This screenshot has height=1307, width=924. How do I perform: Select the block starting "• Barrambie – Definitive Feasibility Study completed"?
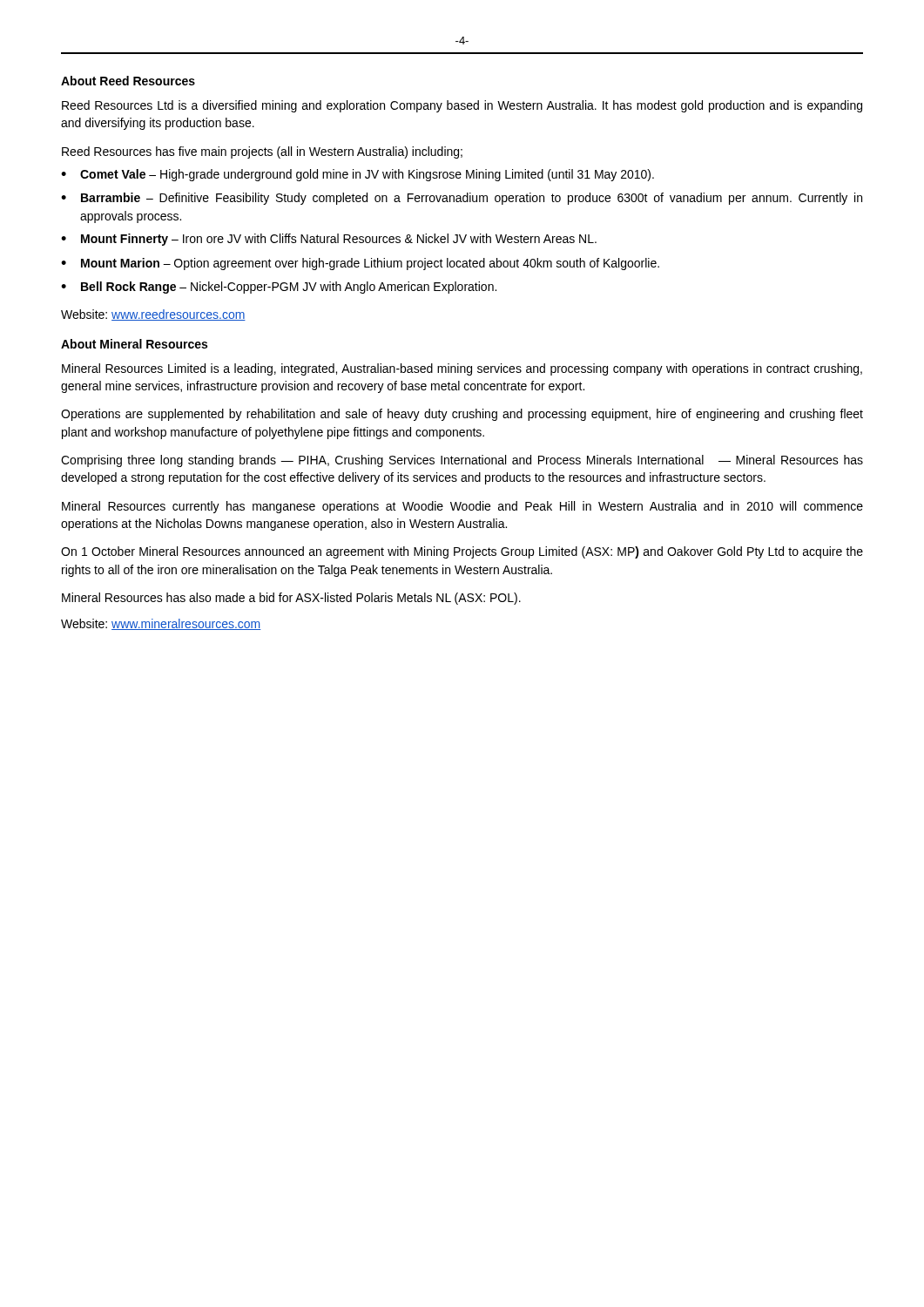point(462,207)
